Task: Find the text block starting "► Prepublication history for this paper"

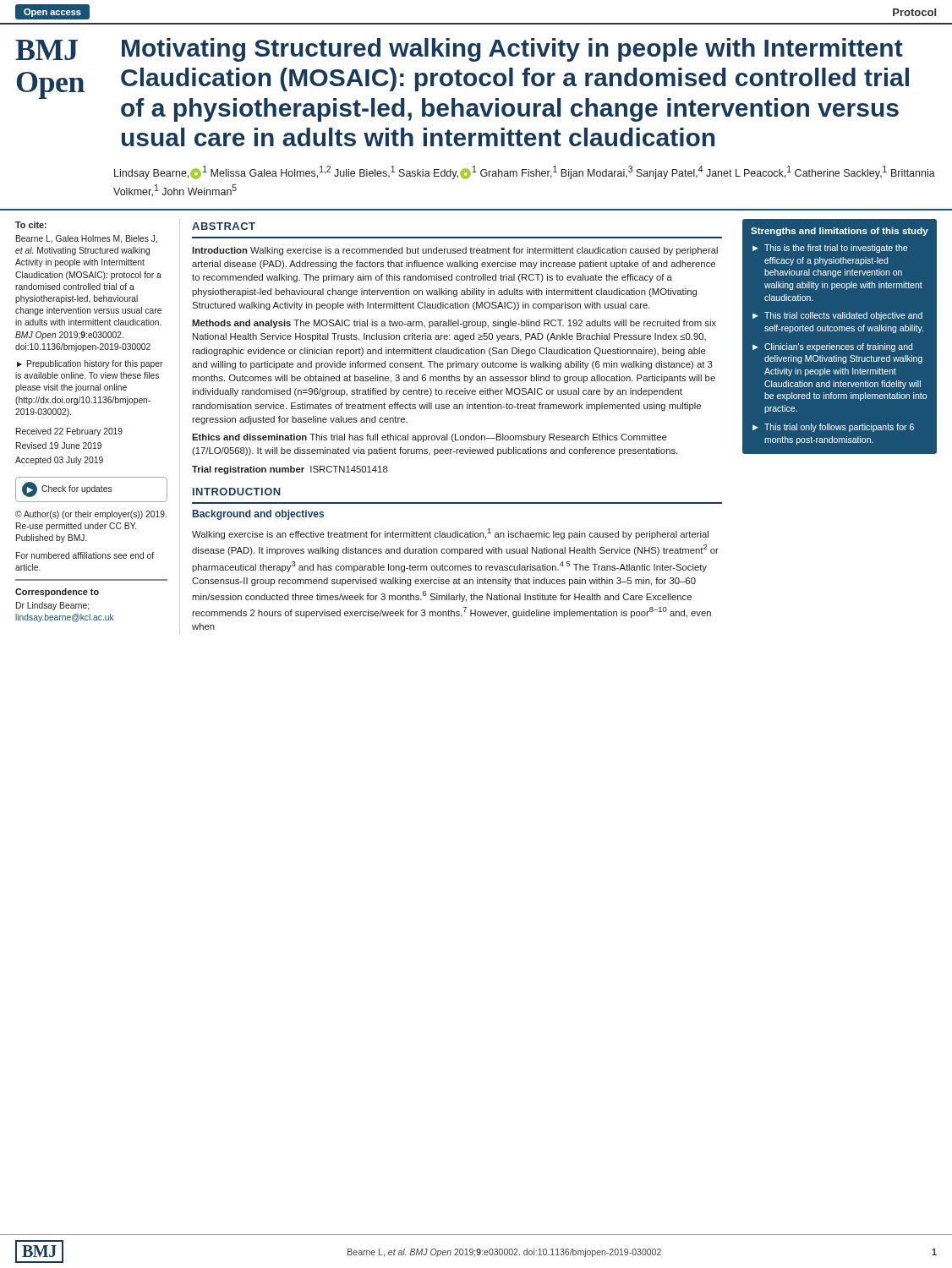Action: pos(89,388)
